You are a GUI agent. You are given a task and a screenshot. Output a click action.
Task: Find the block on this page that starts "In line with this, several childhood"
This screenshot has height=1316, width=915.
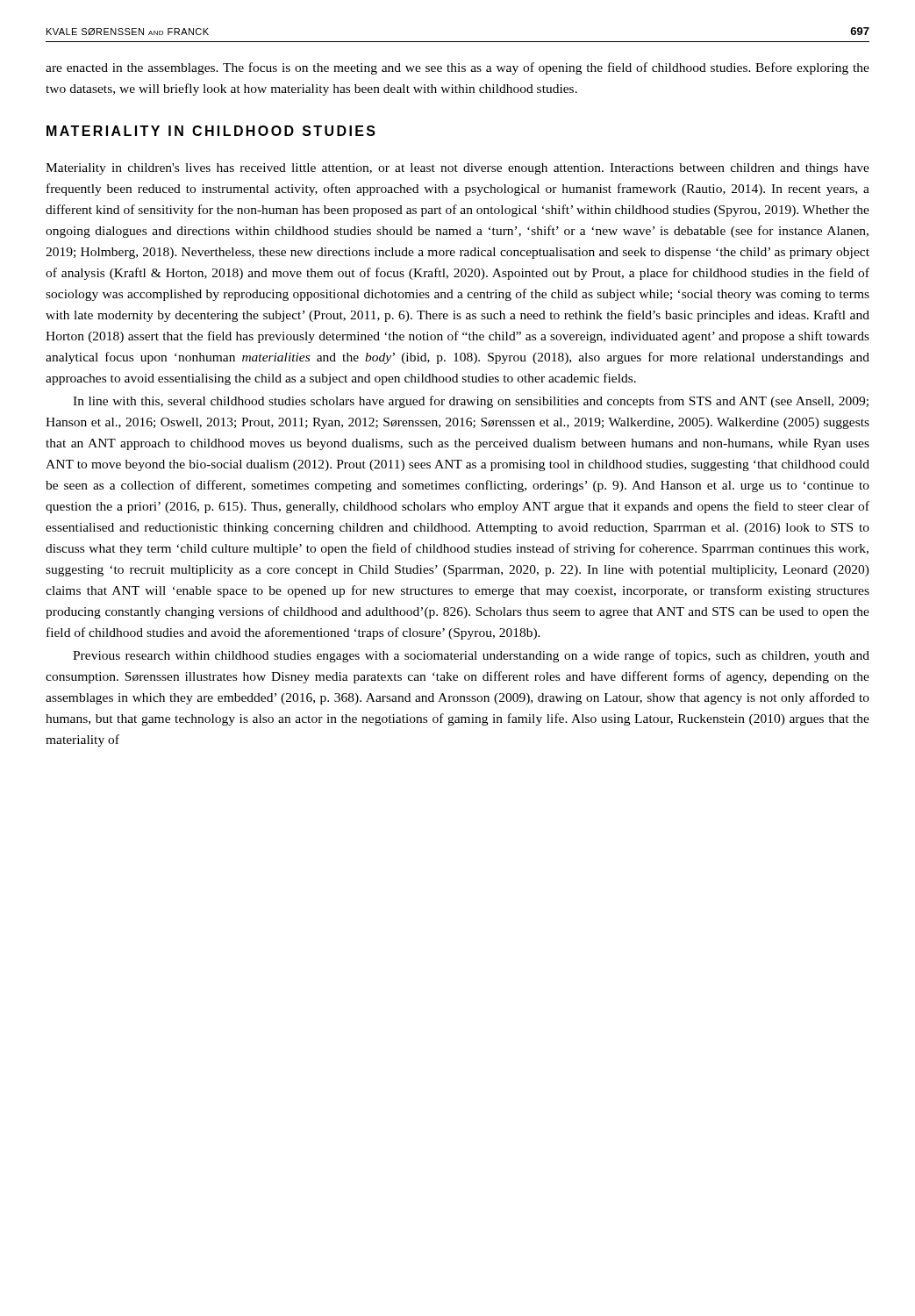click(x=458, y=517)
